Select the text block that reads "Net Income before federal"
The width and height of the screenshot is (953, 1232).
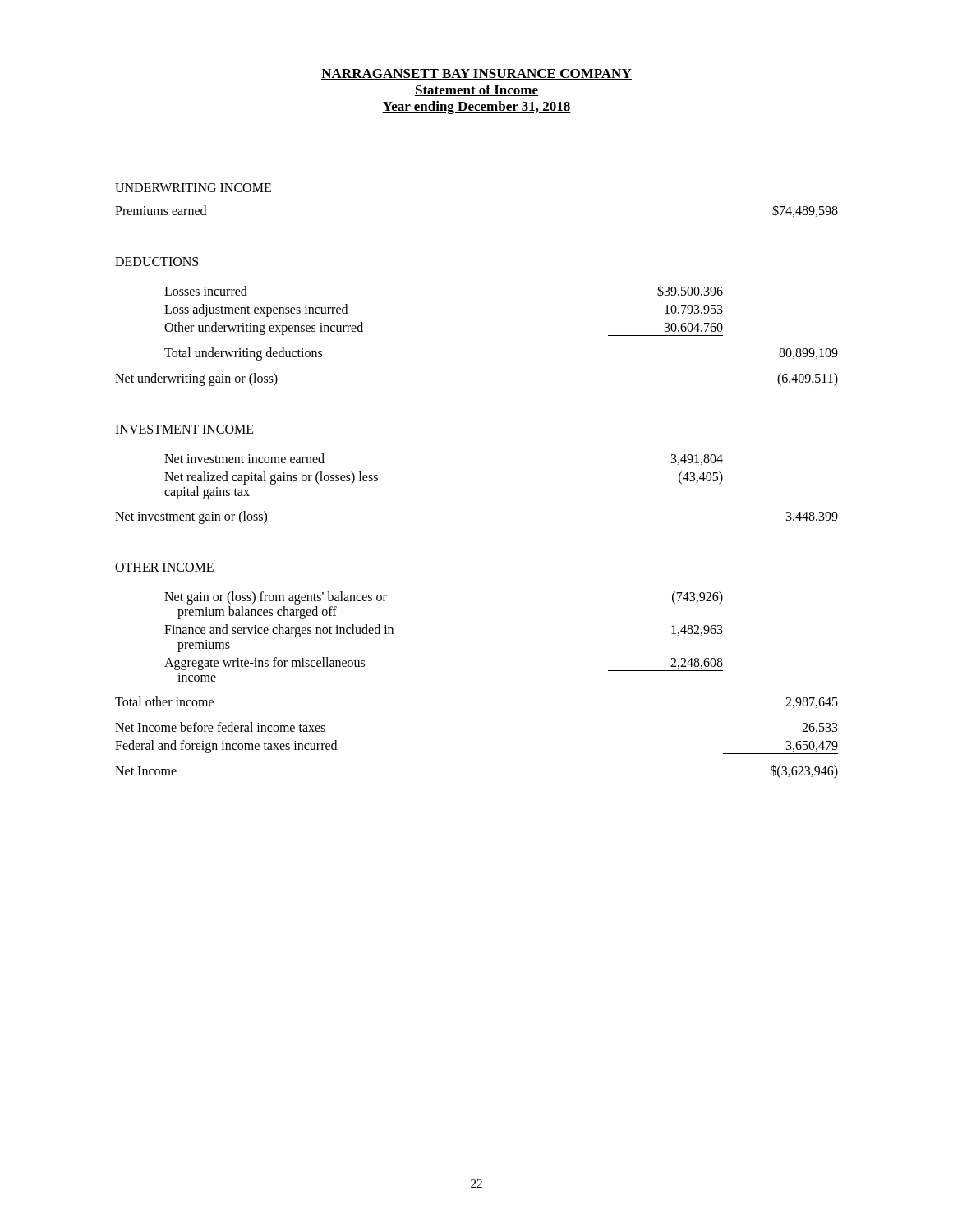[x=222, y=727]
